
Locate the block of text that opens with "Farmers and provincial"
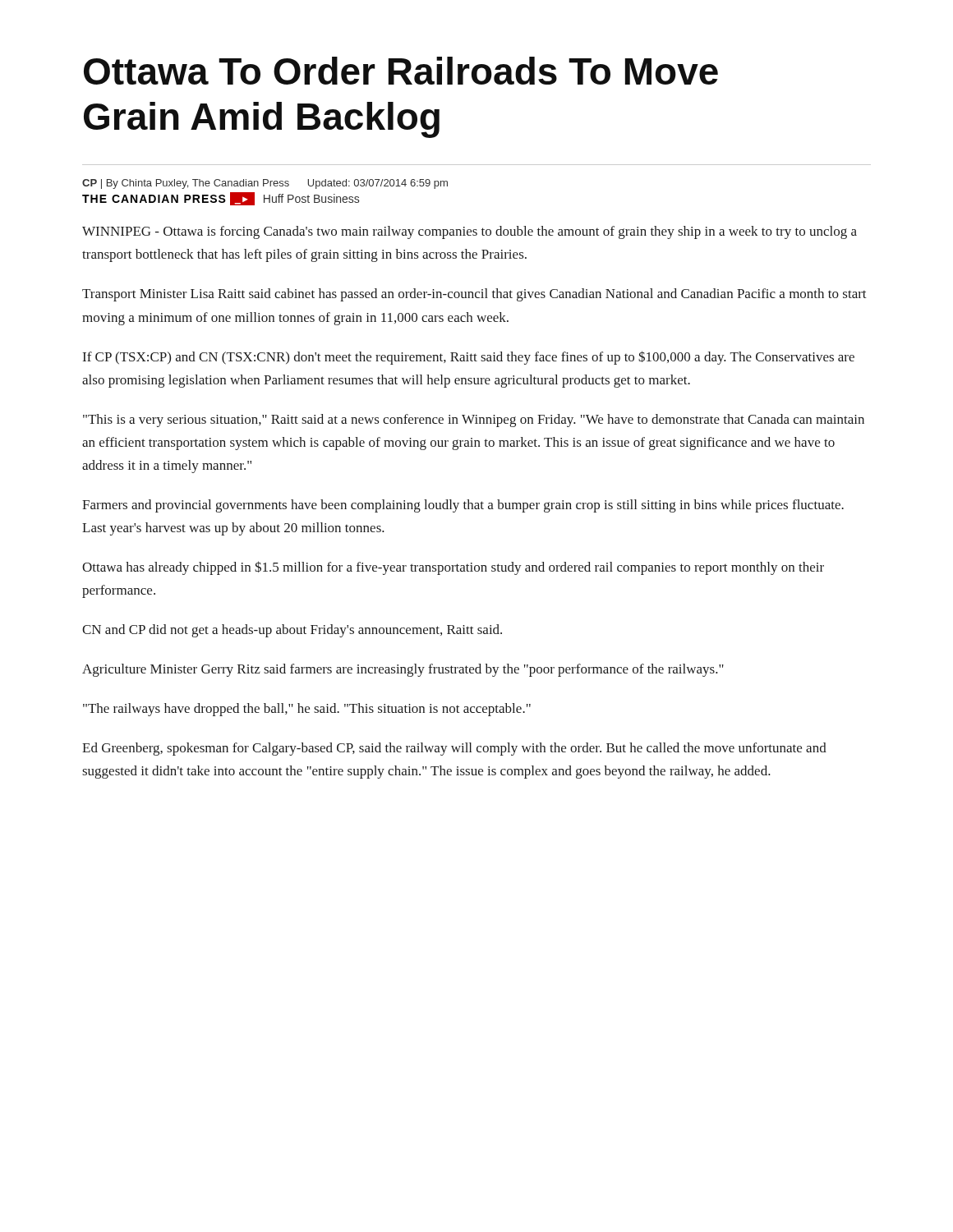(x=476, y=516)
